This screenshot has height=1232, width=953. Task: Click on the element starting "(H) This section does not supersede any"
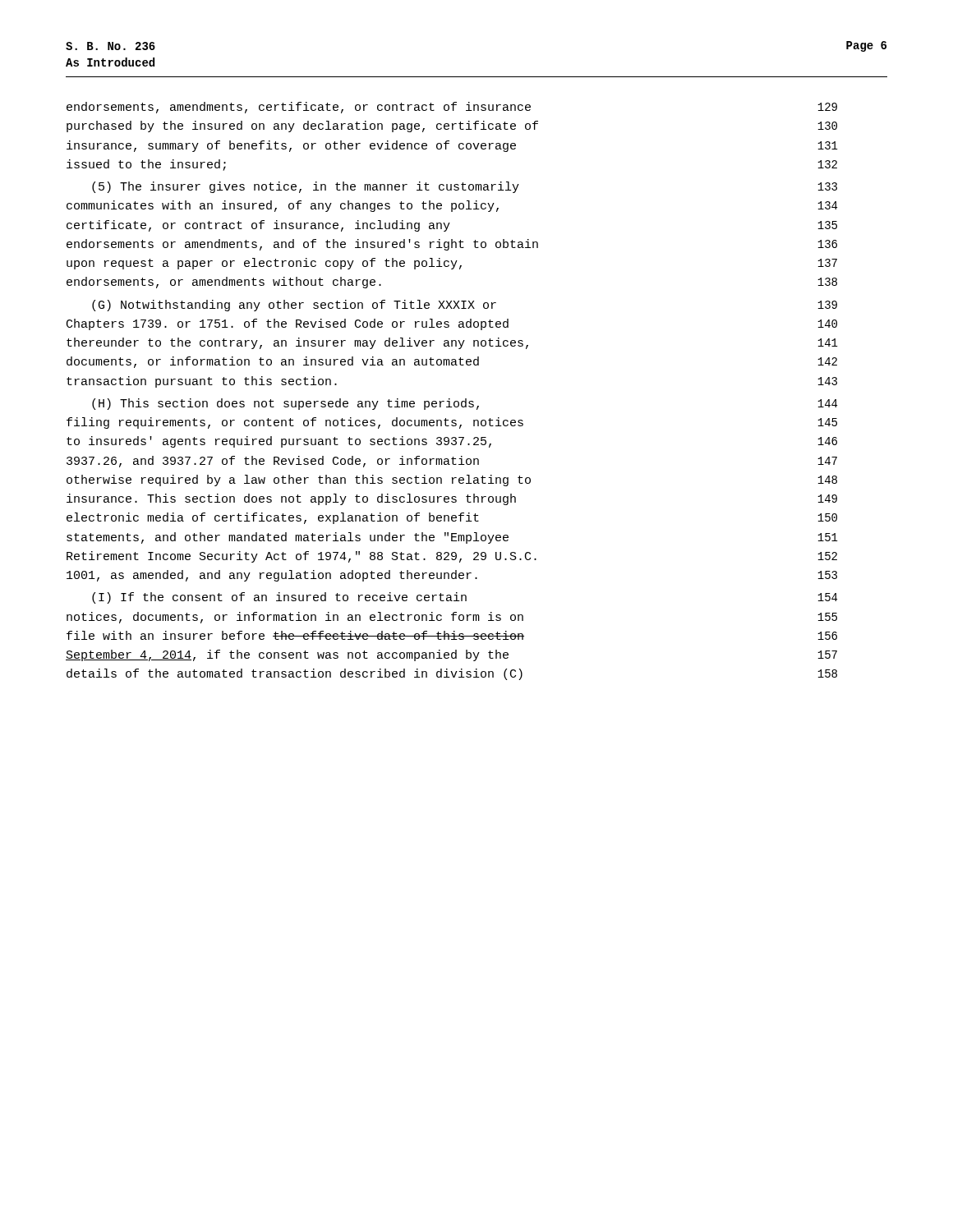pos(452,490)
